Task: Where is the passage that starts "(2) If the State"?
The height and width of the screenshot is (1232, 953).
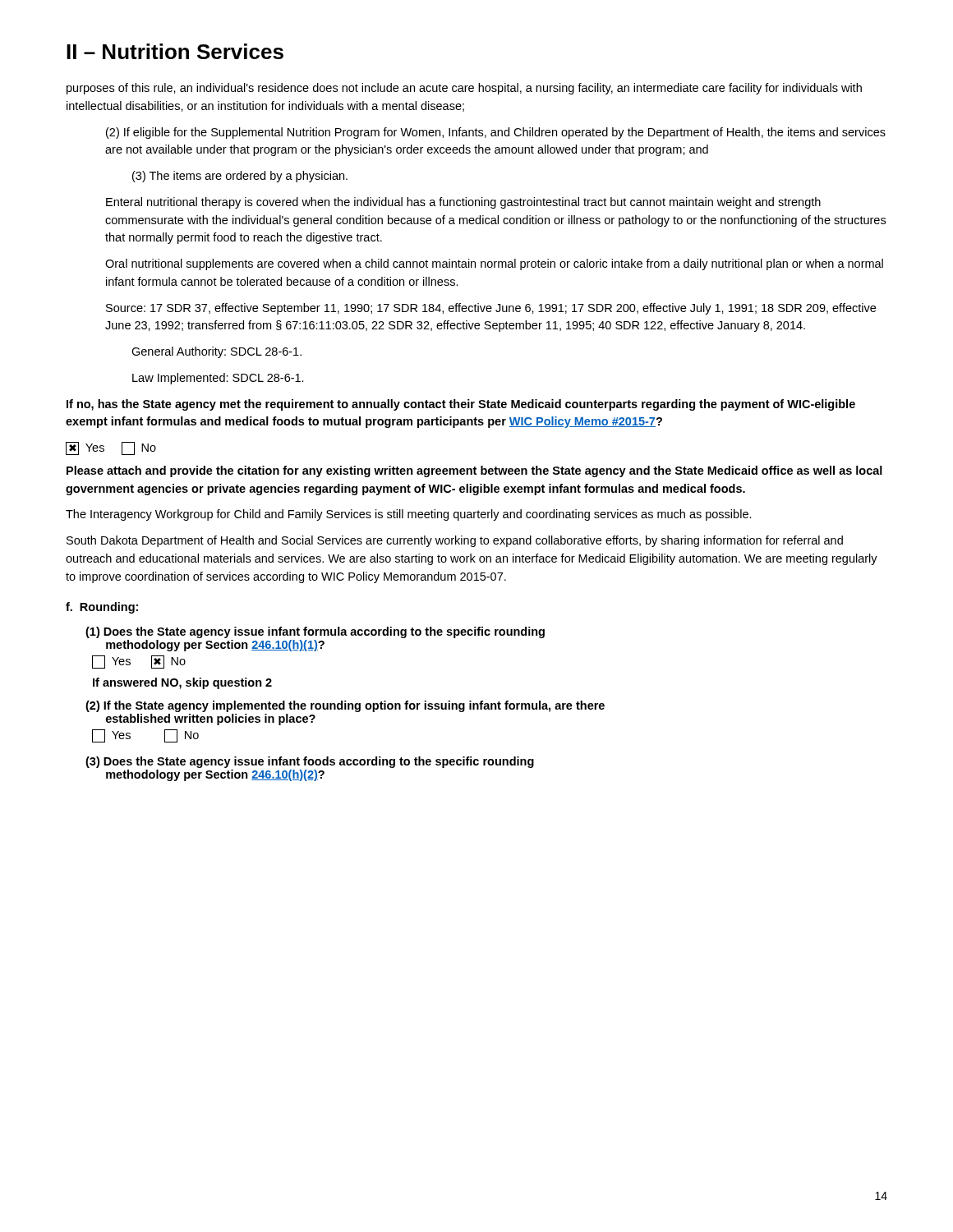Action: [x=345, y=706]
